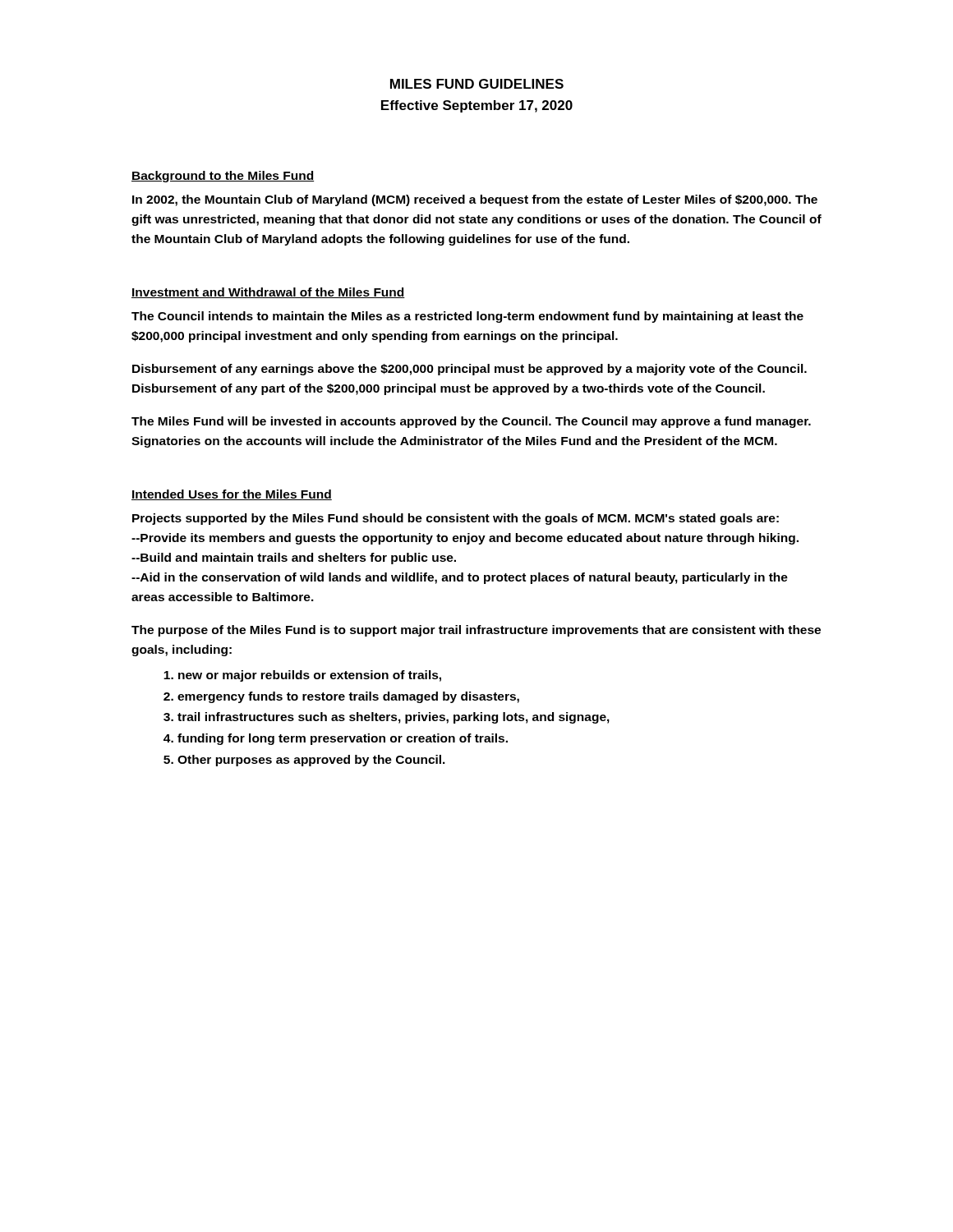Click on the text block that reads "Projects supported by"
Image resolution: width=953 pixels, height=1232 pixels.
click(465, 557)
